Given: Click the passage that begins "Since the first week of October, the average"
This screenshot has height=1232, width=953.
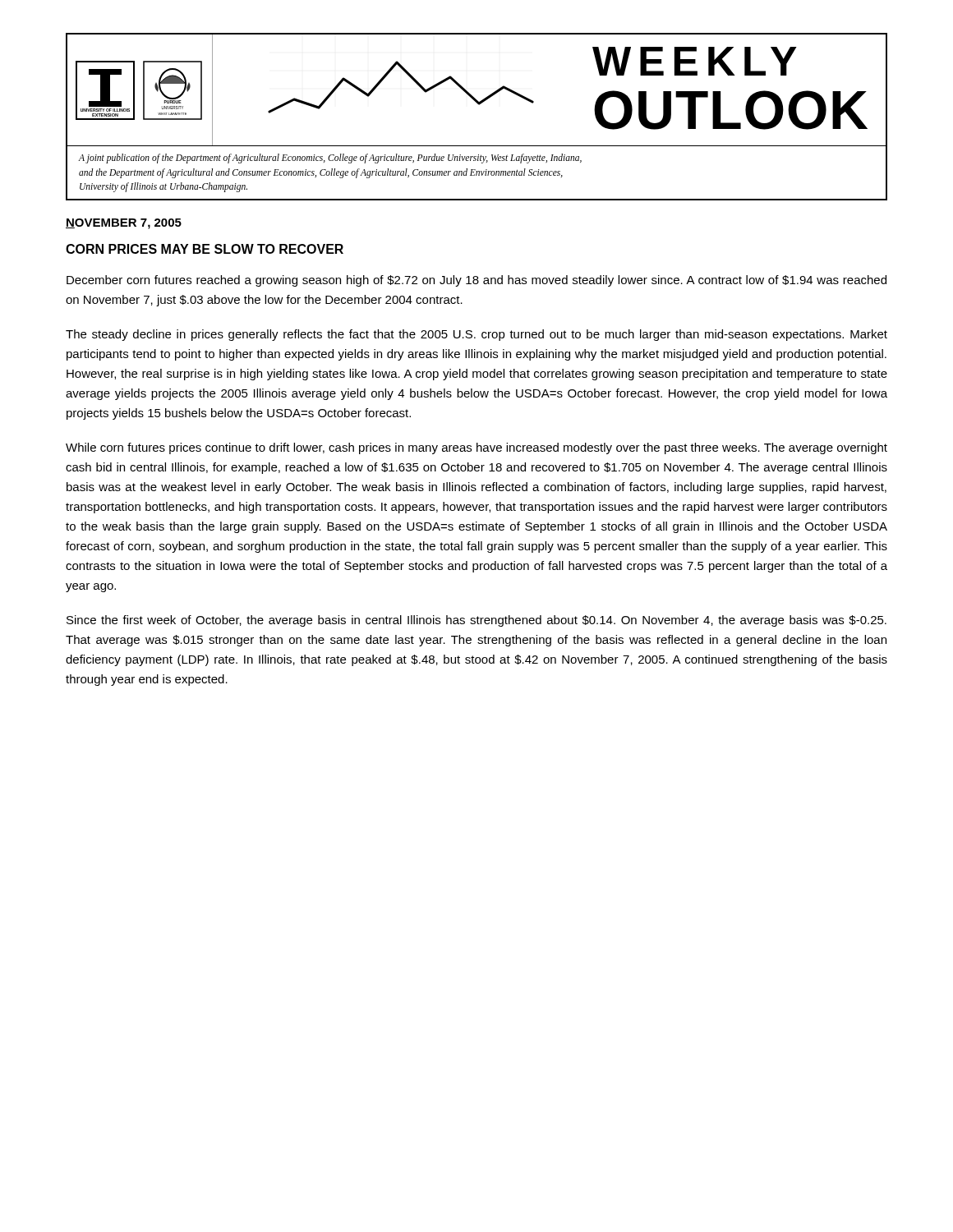Looking at the screenshot, I should (476, 649).
